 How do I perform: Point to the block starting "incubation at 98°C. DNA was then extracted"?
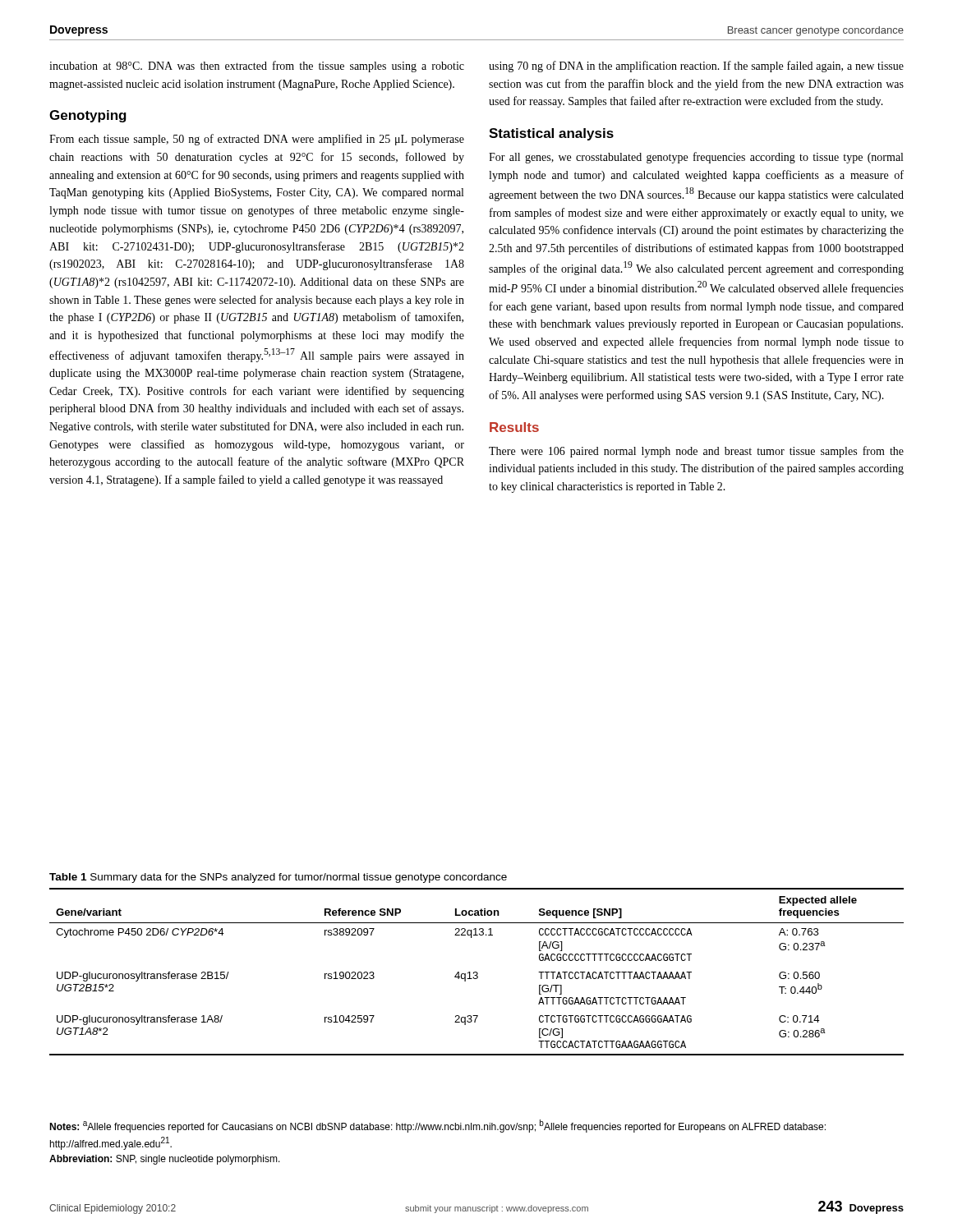point(257,75)
